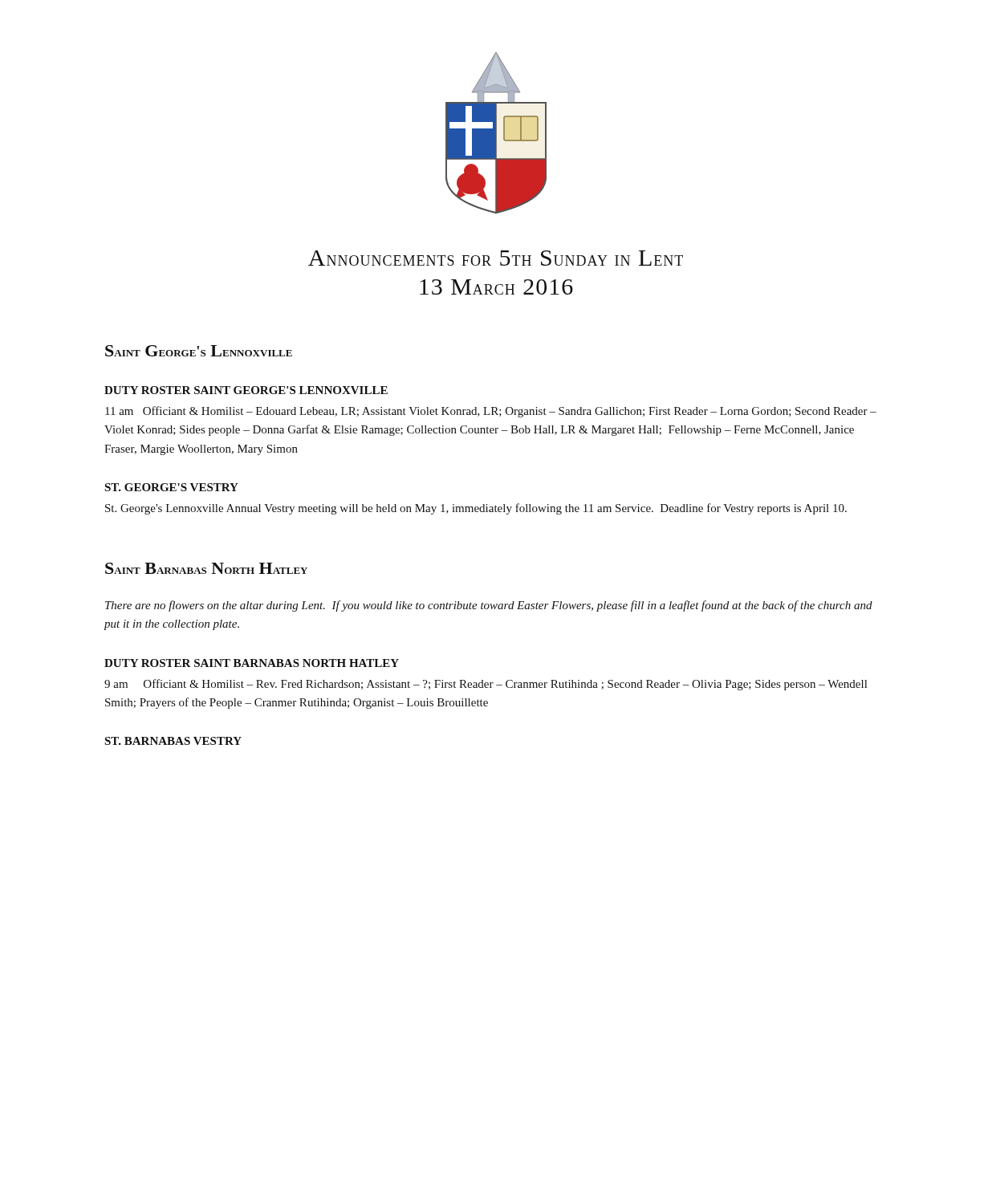Point to the text block starting "DUTY ROSTER SAINT BARNABAS NORTH HATLEY"
Image resolution: width=992 pixels, height=1204 pixels.
pyautogui.click(x=252, y=663)
